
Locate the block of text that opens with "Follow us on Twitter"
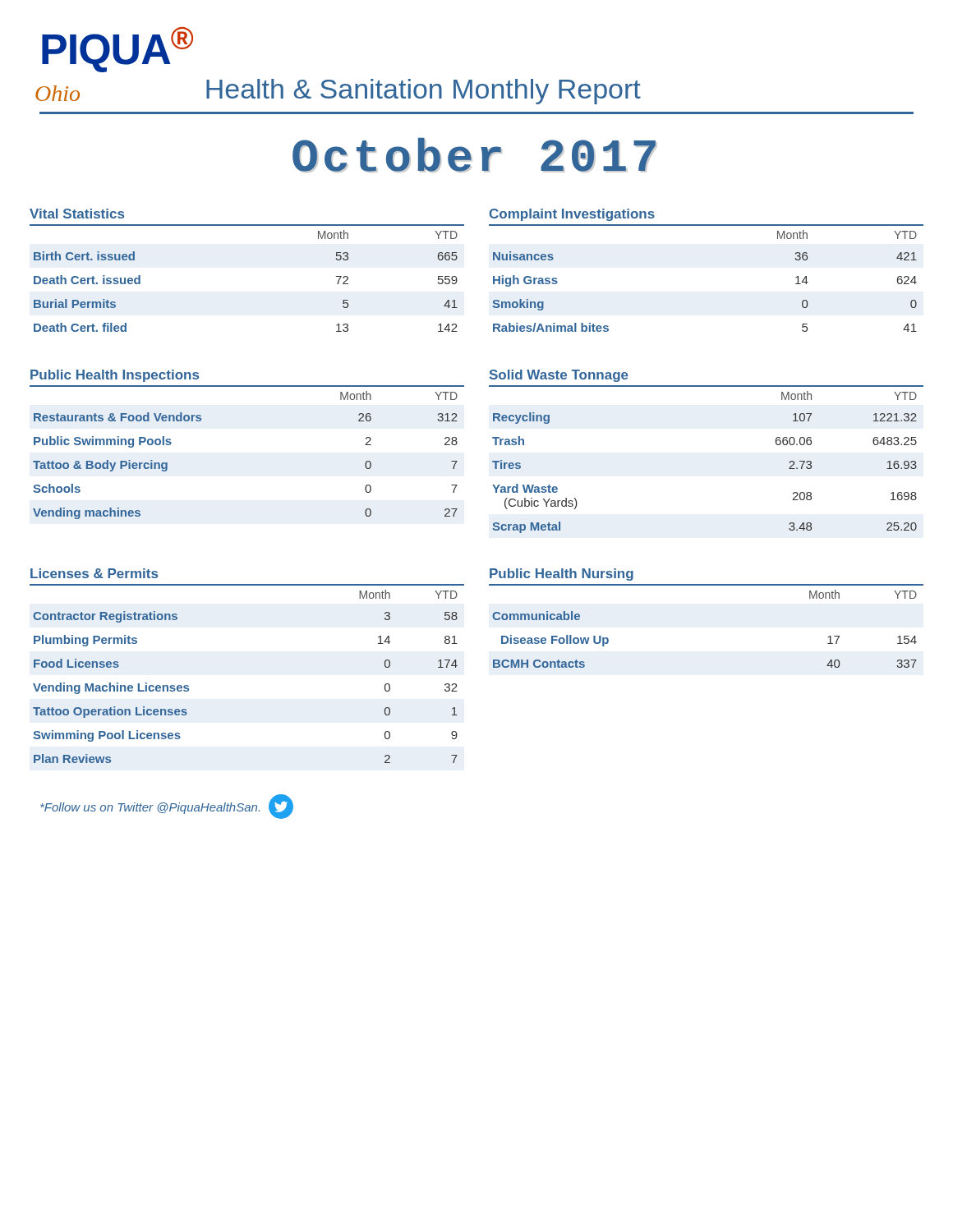click(167, 807)
